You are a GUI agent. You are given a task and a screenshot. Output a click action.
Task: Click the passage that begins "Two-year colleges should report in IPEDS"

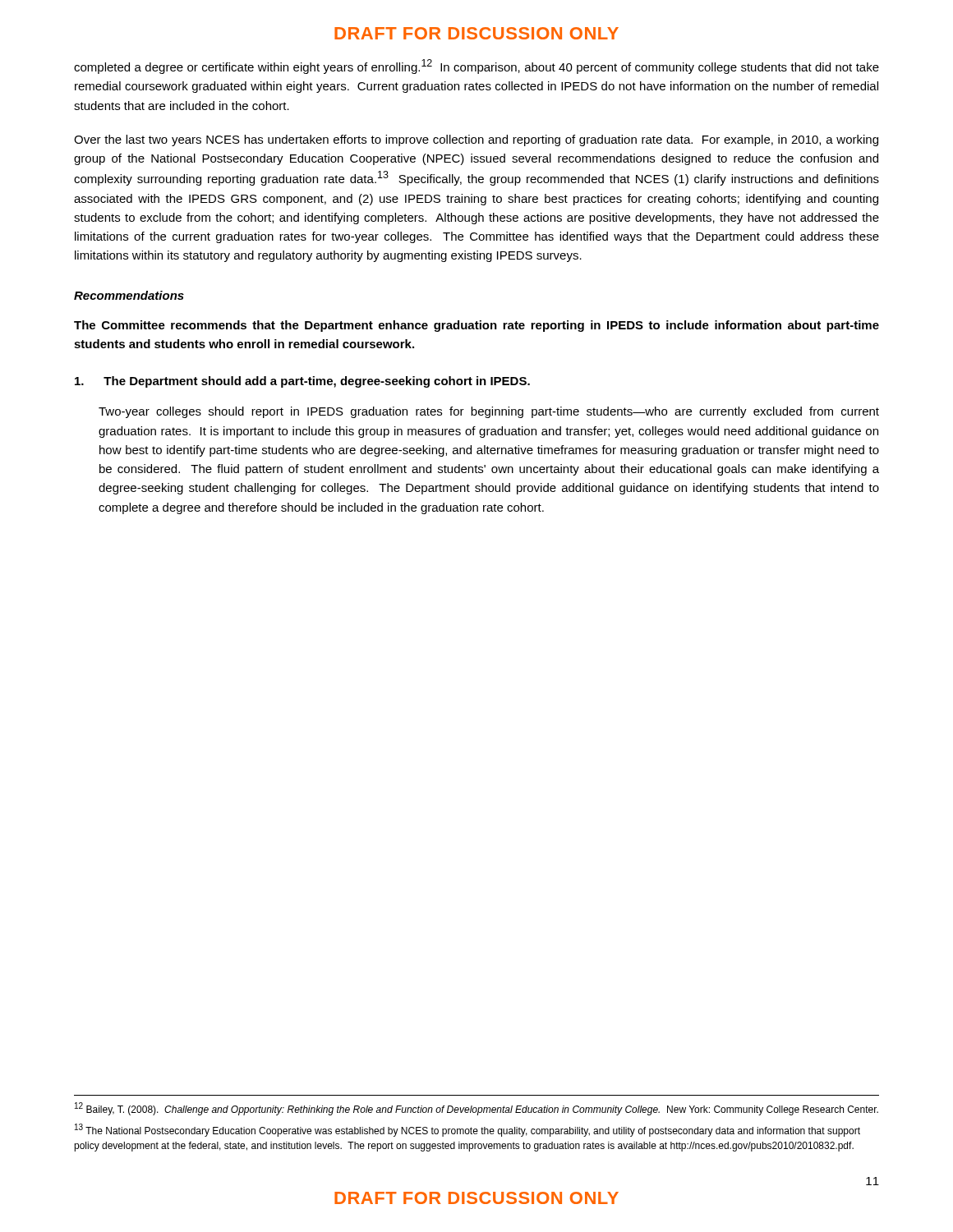(x=489, y=459)
